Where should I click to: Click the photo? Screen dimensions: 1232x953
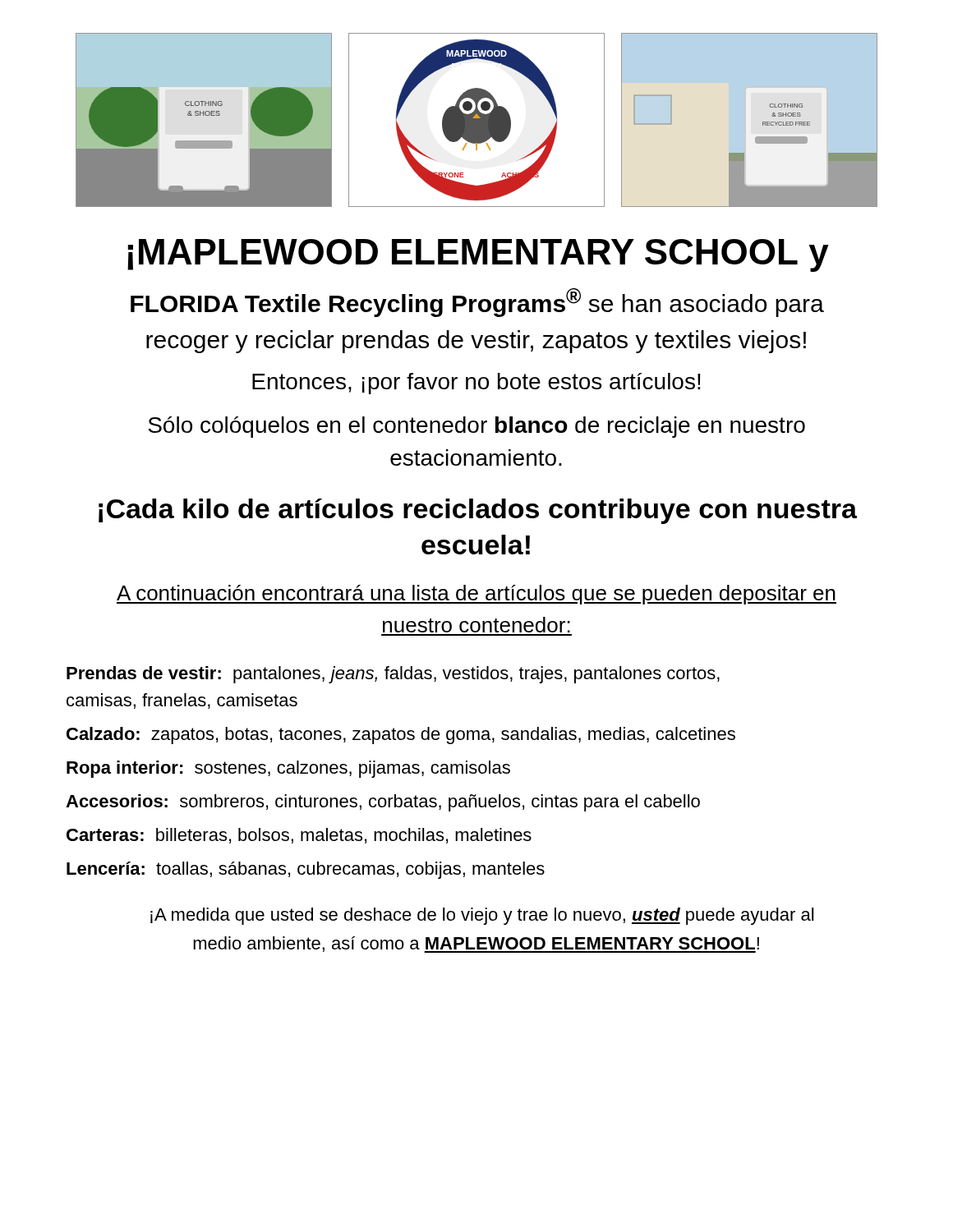click(x=476, y=120)
